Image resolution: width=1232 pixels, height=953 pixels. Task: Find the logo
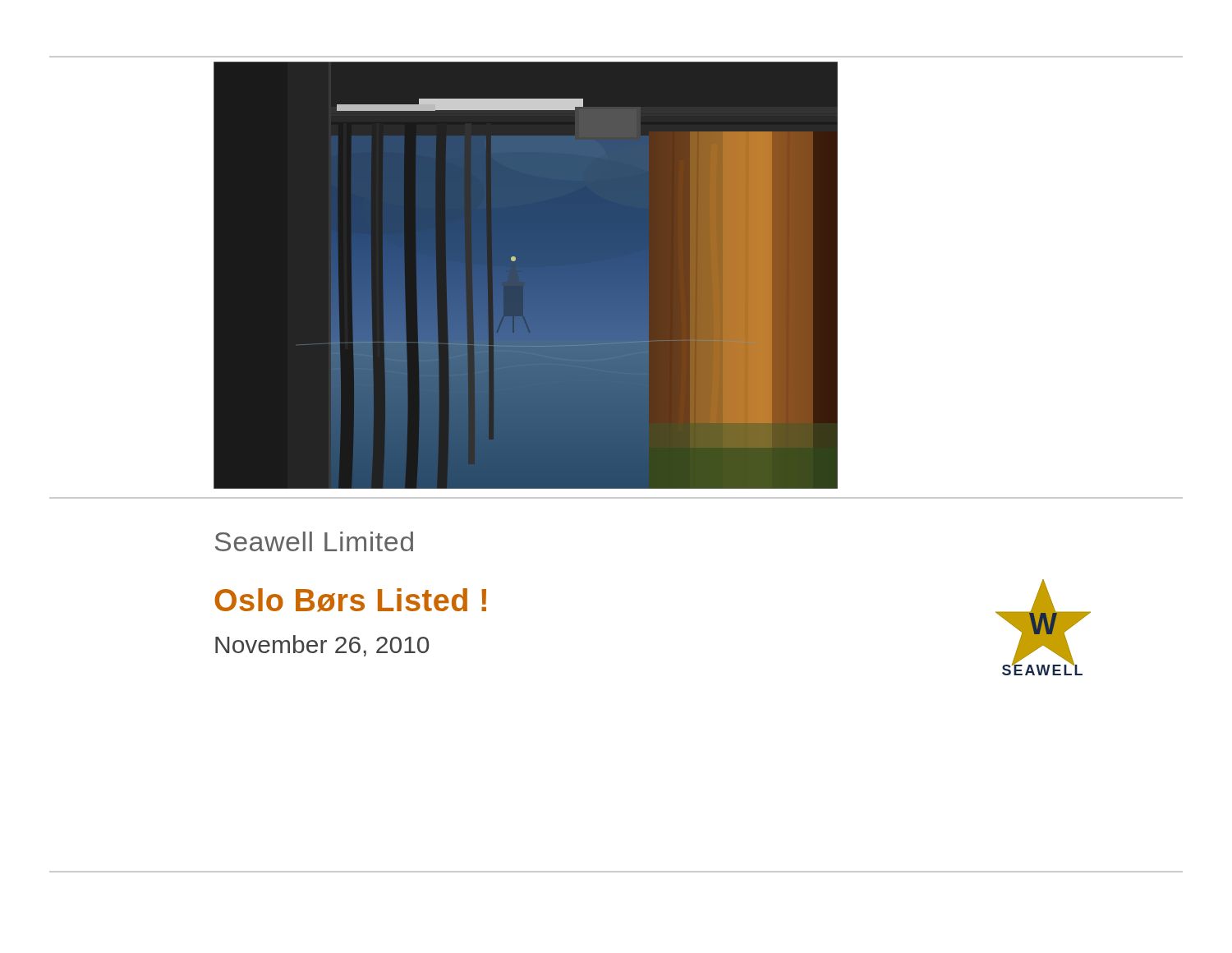[1043, 628]
